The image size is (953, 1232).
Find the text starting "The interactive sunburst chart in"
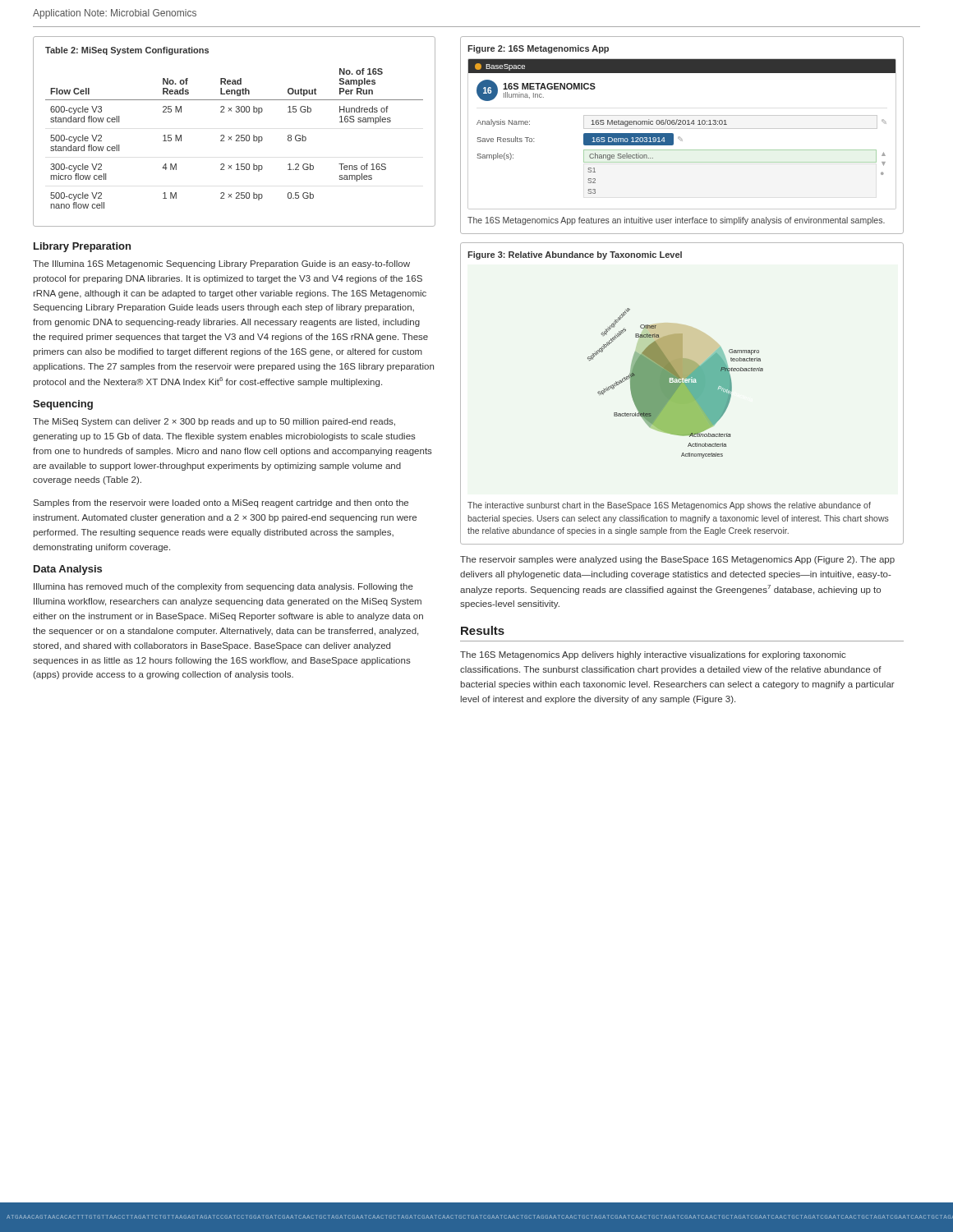pos(678,518)
